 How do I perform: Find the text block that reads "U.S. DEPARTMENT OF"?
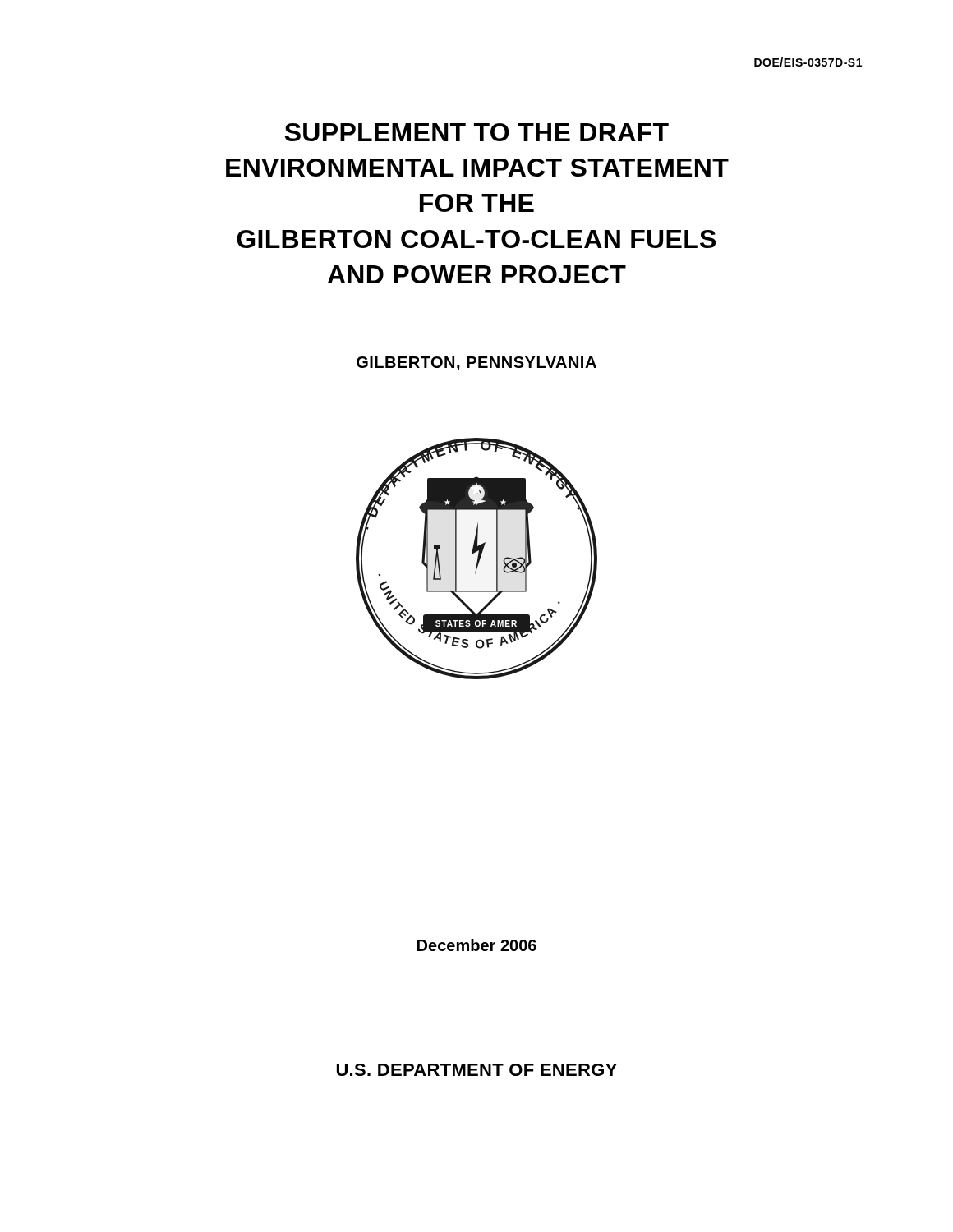click(476, 1070)
